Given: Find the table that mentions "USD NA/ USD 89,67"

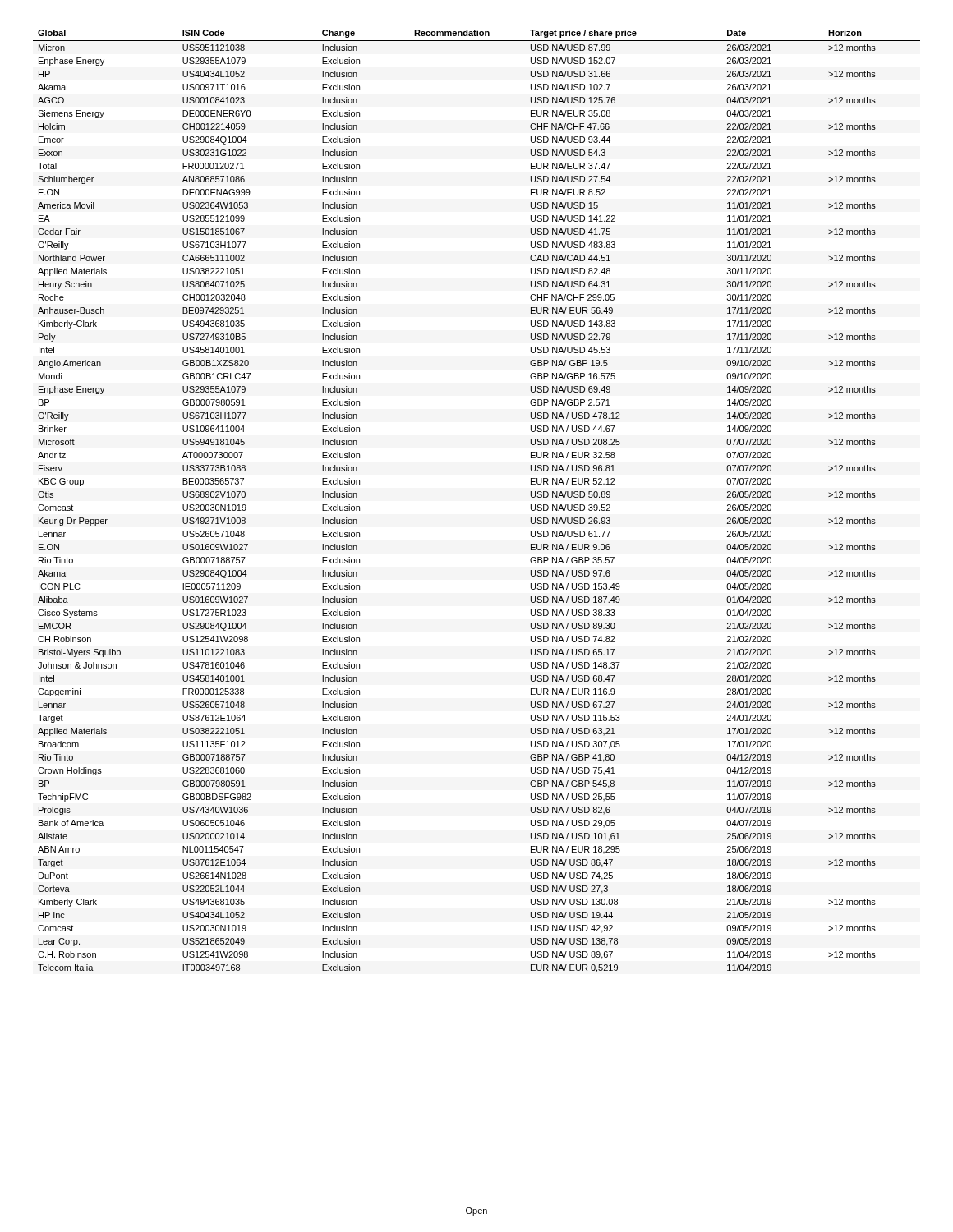Looking at the screenshot, I should click(476, 499).
